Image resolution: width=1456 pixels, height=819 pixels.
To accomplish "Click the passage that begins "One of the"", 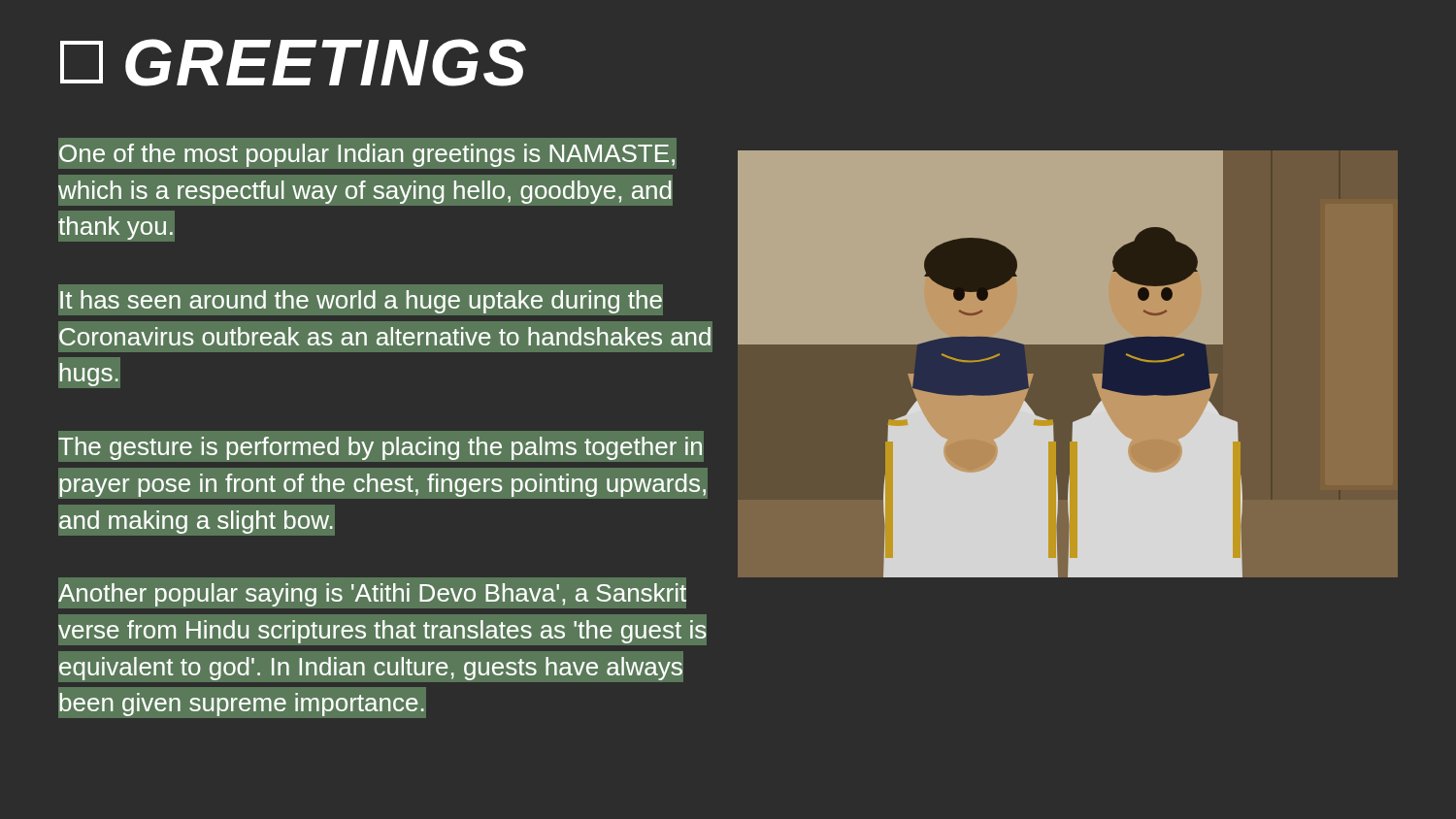I will [388, 191].
